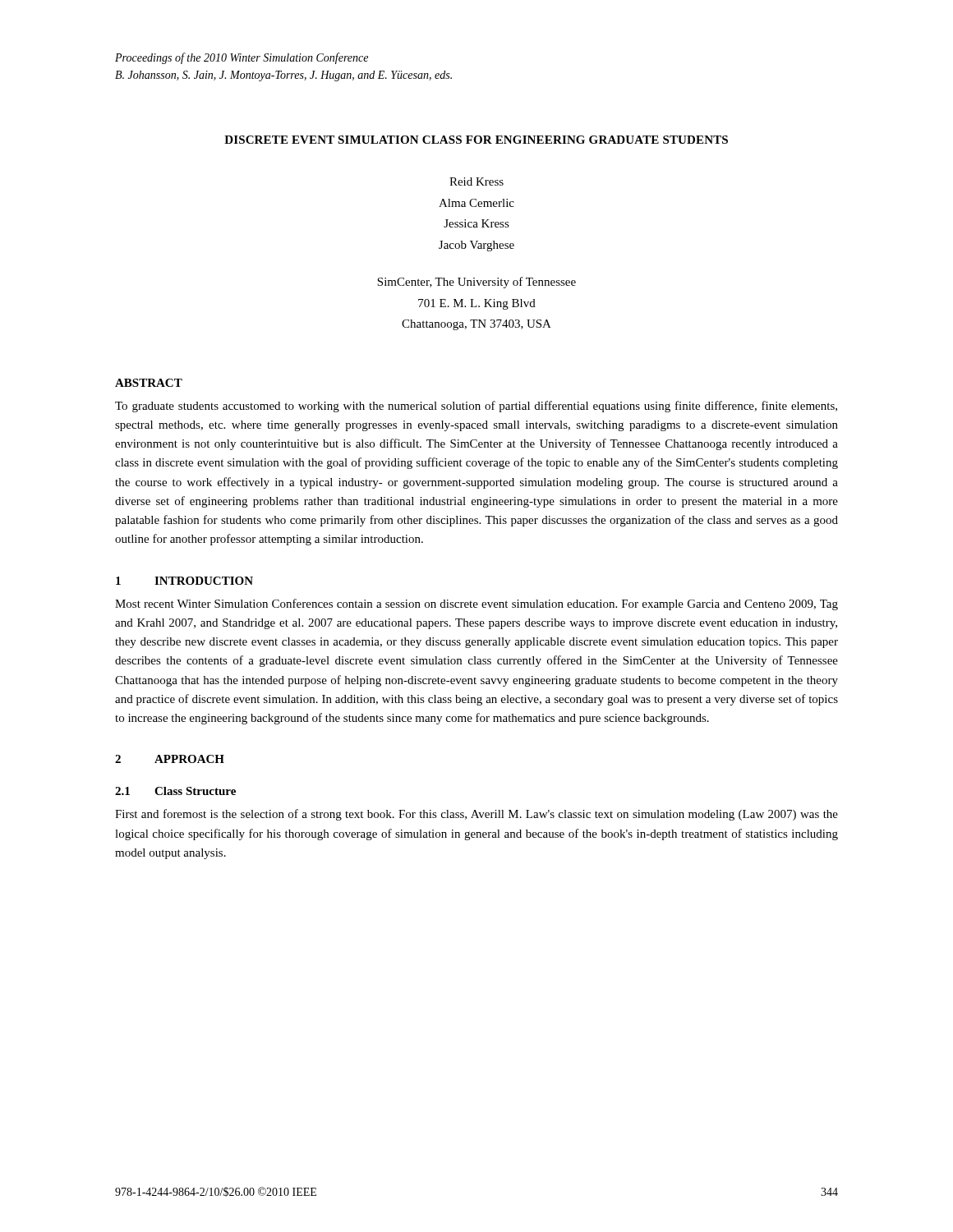Screen dimensions: 1232x953
Task: Find the section header that says "2.1 Class Structure"
Action: pos(176,792)
